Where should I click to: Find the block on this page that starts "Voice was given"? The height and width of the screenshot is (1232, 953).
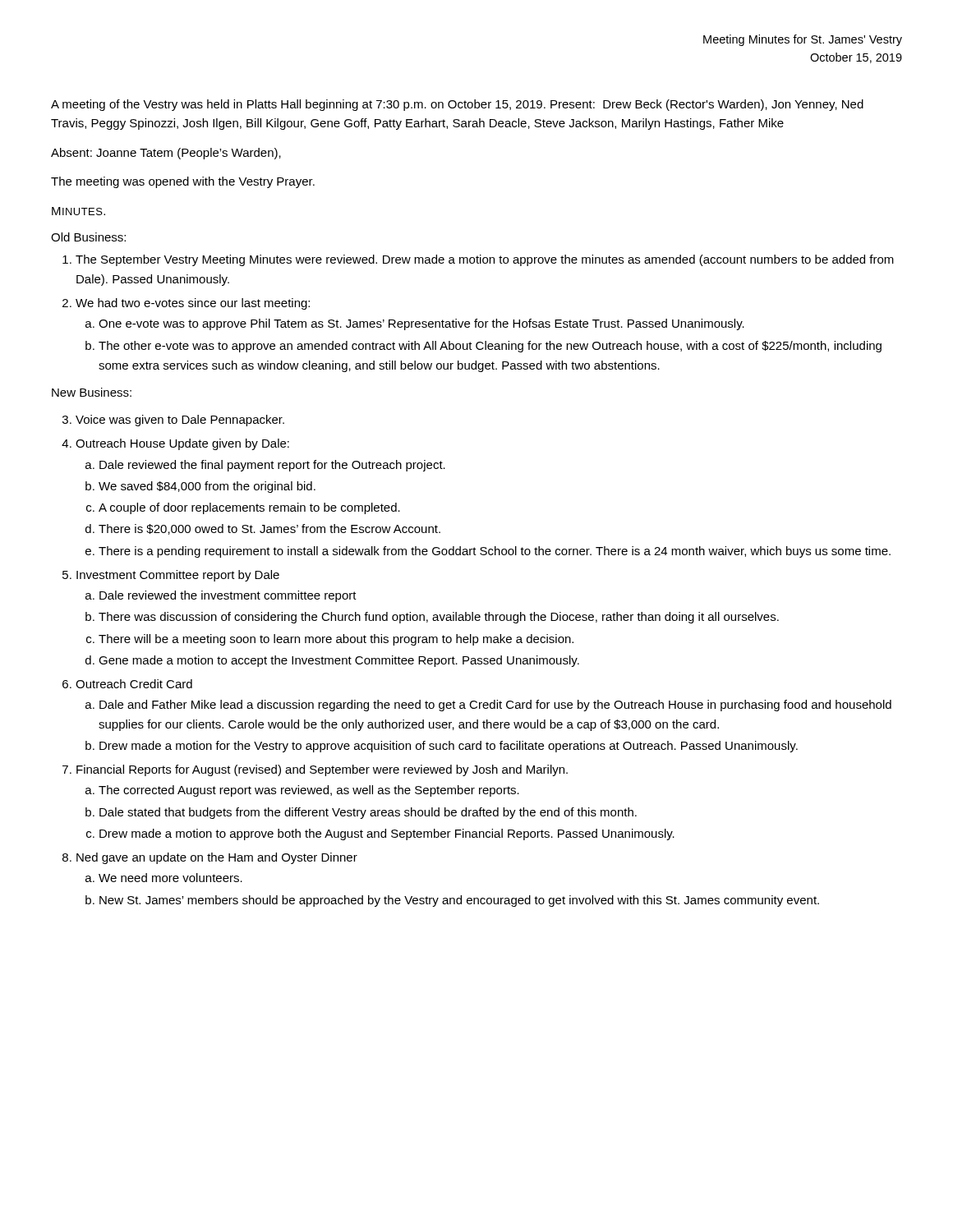pos(180,419)
